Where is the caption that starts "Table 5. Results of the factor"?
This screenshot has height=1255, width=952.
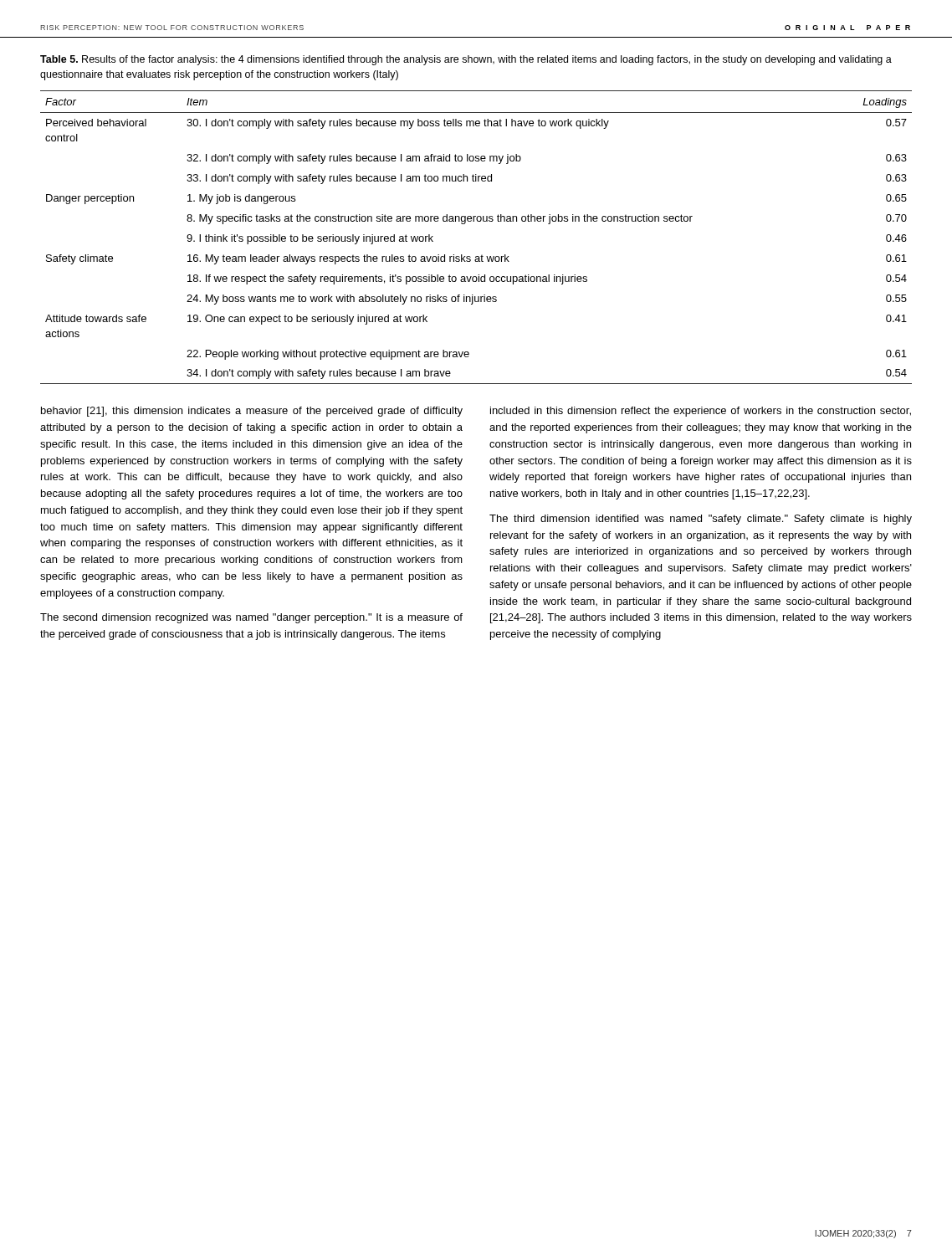point(466,67)
